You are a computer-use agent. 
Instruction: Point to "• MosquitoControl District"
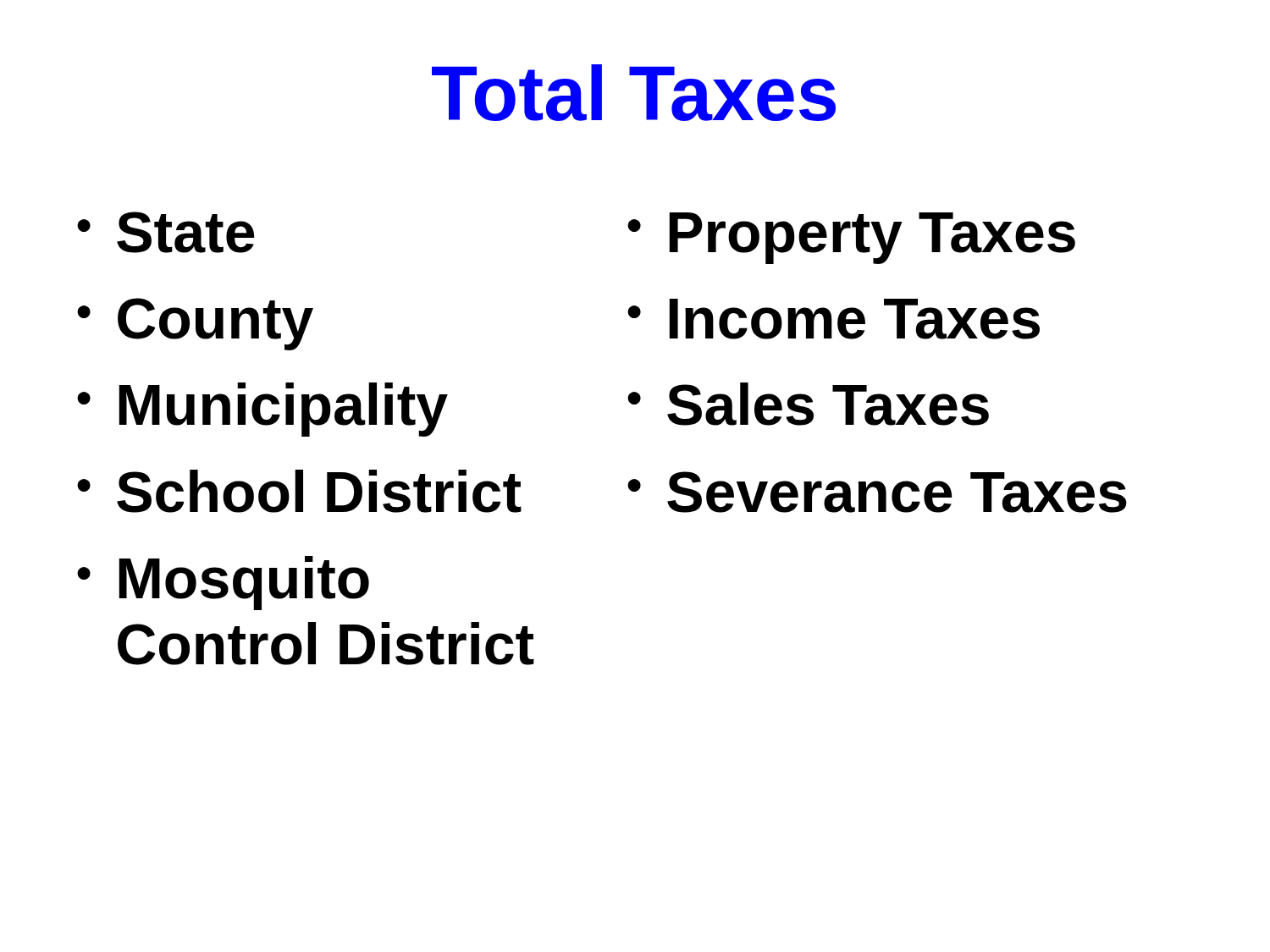click(305, 611)
